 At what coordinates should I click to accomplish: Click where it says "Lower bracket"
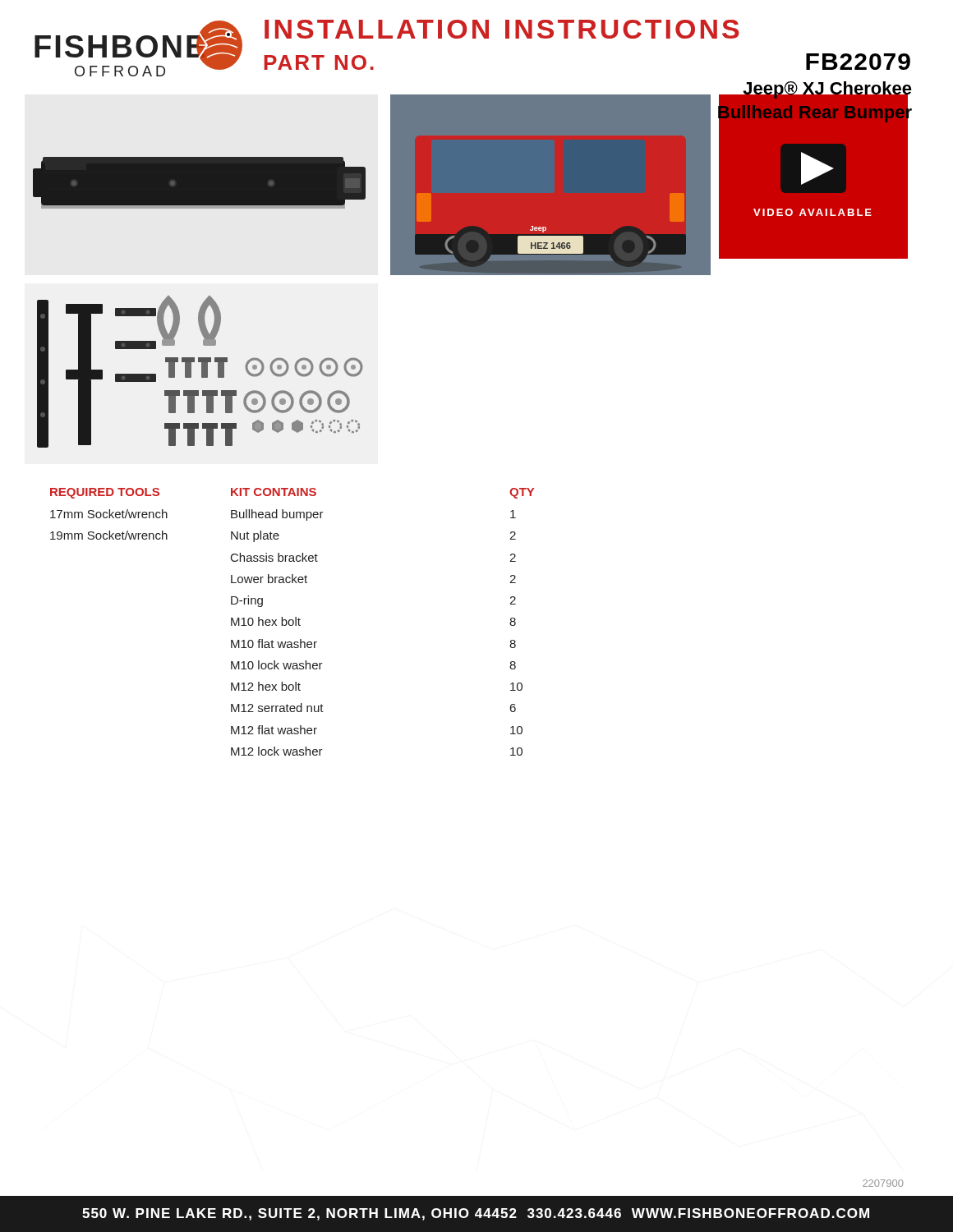coord(269,578)
